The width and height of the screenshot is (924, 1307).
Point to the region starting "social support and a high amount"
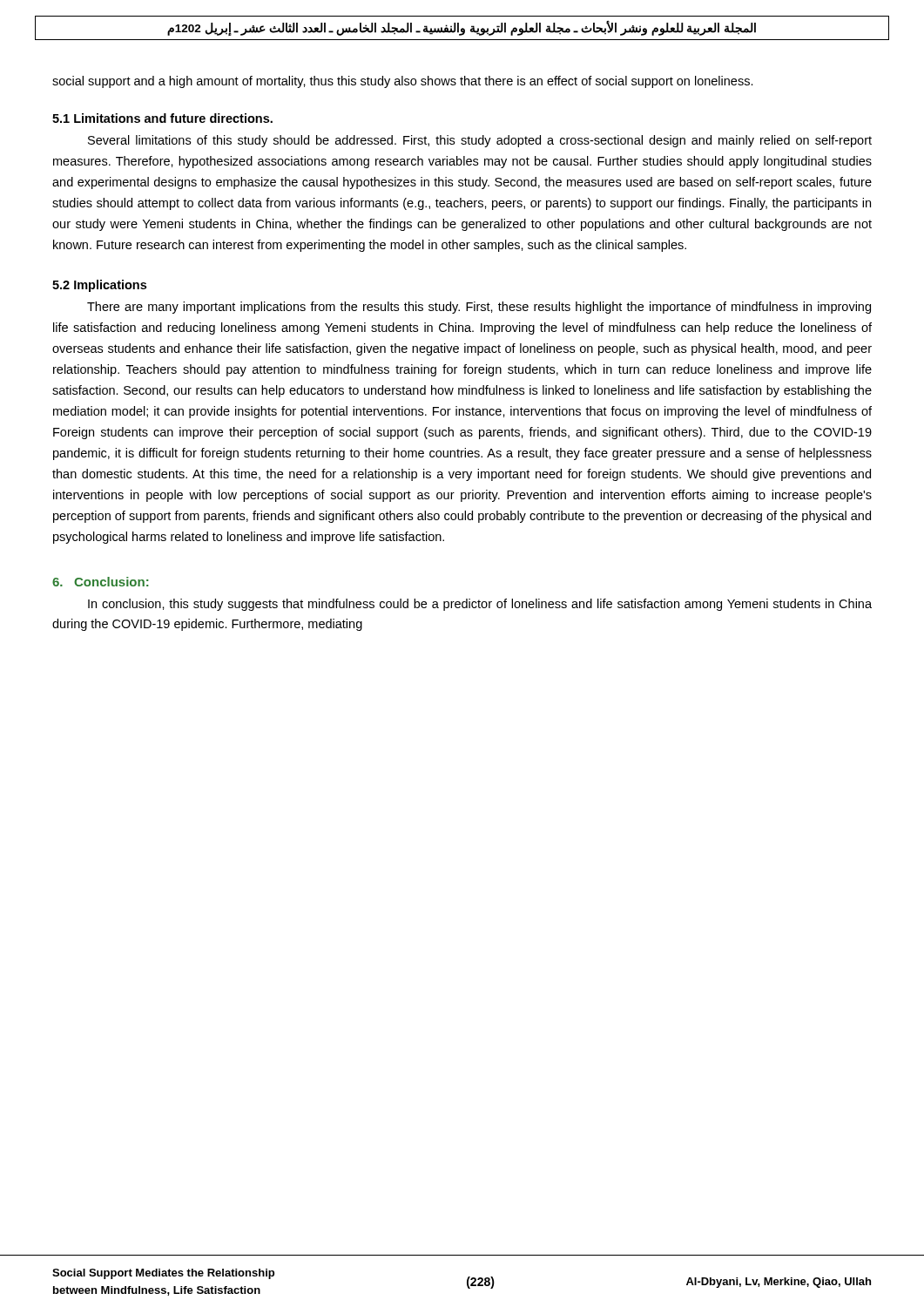coord(403,81)
